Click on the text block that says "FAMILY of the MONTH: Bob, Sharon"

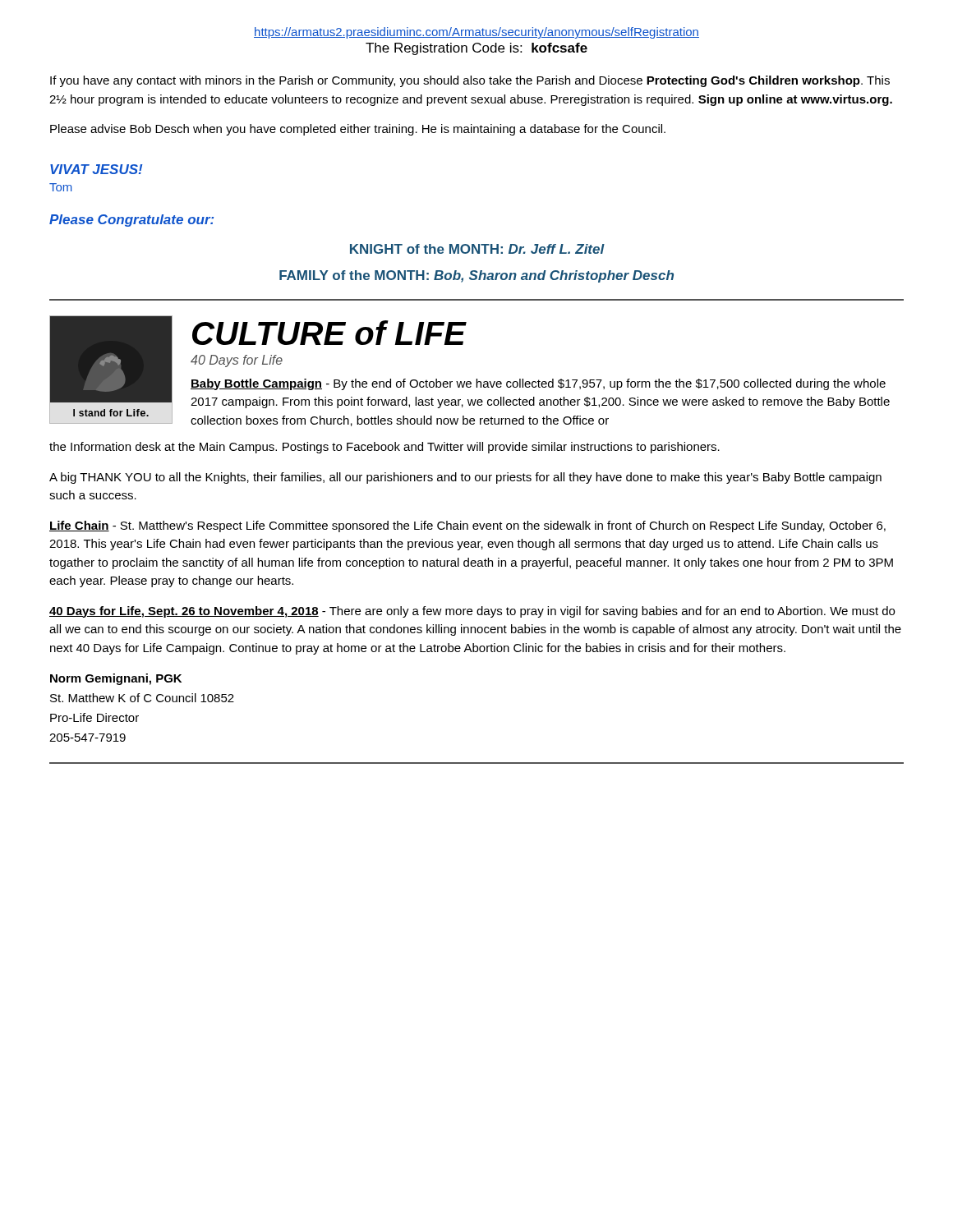click(476, 275)
